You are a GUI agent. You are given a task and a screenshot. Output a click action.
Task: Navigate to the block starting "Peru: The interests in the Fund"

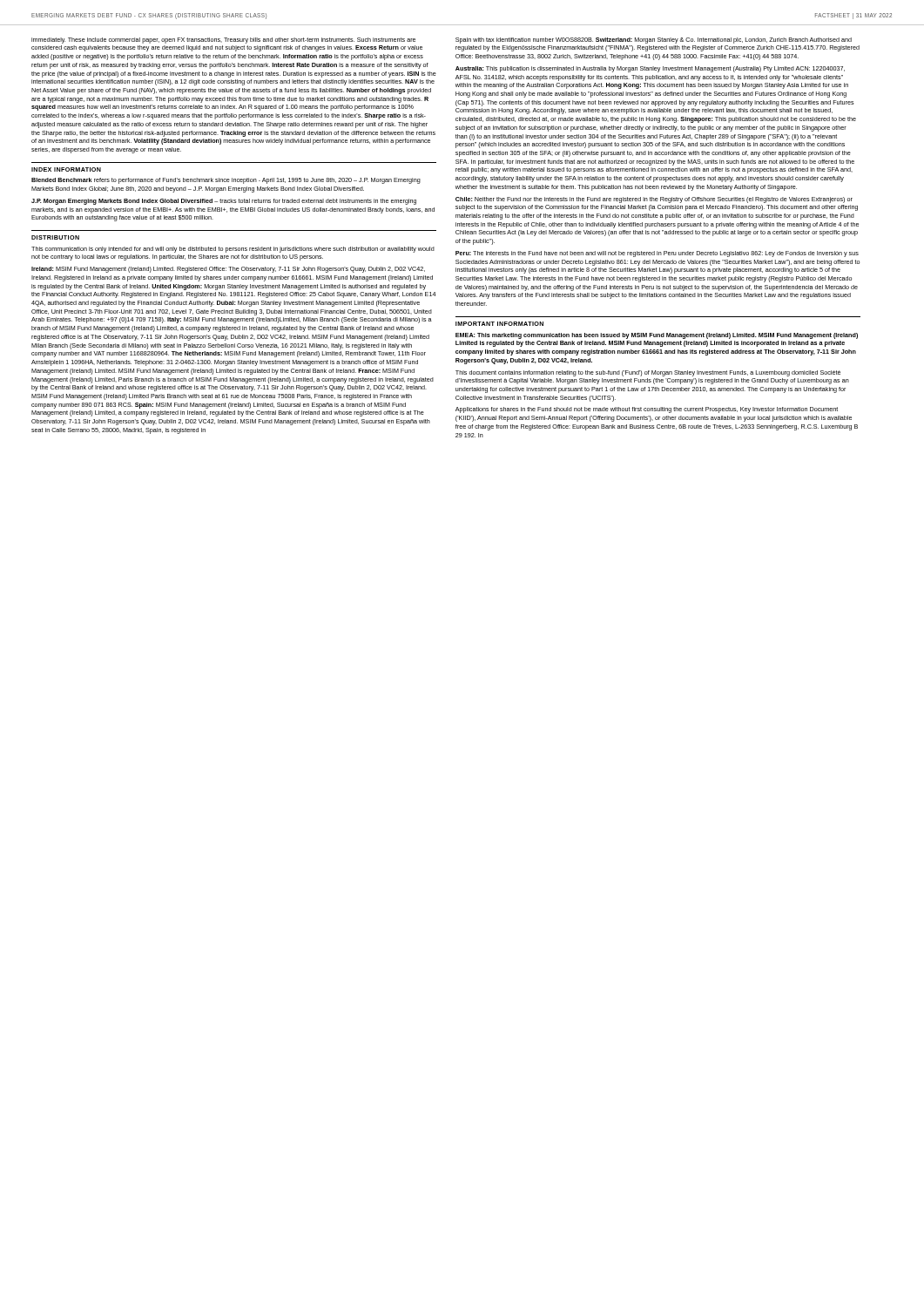[658, 279]
